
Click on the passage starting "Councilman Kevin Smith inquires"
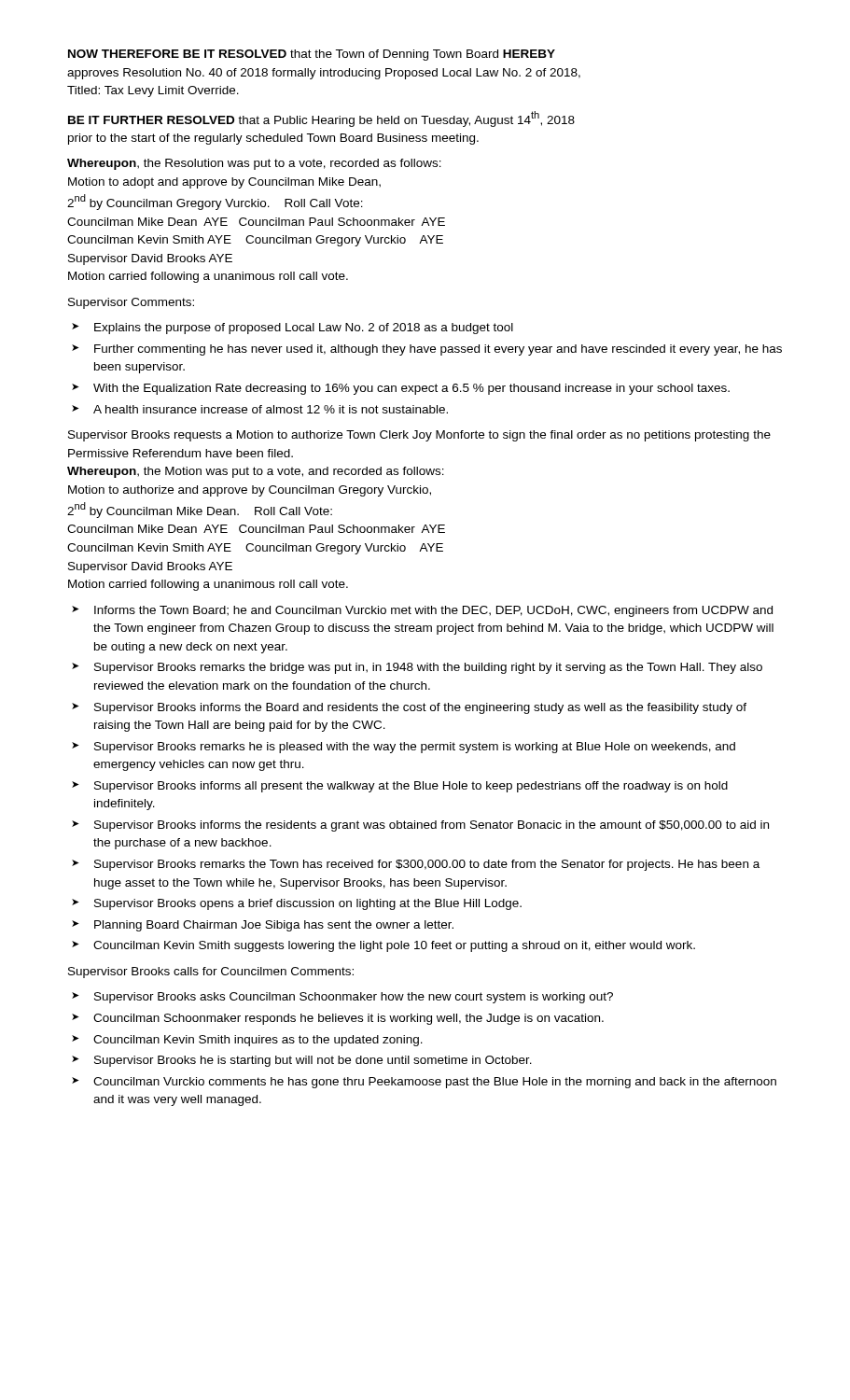point(258,1039)
